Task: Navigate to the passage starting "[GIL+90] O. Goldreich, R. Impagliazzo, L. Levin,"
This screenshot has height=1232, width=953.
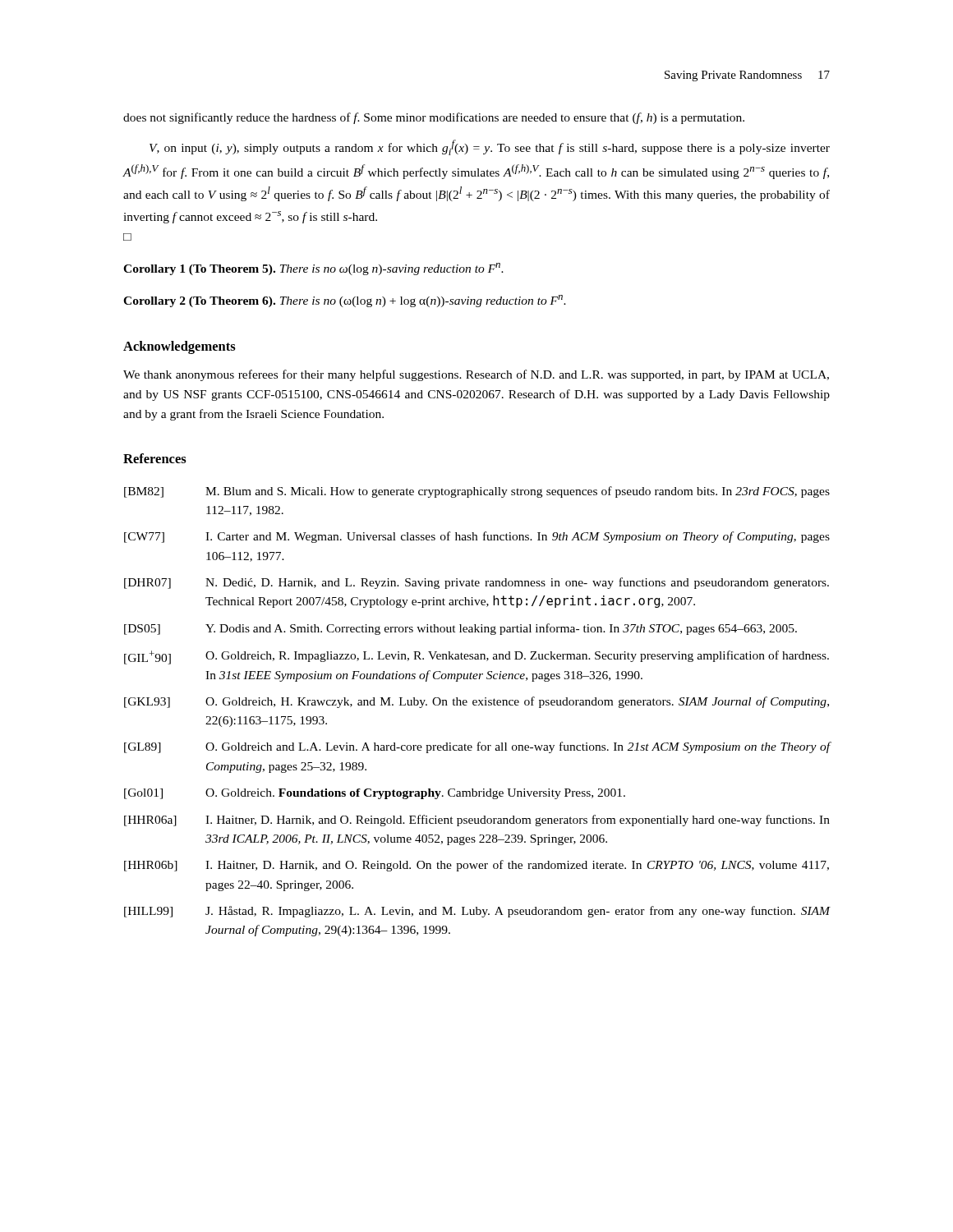Action: pyautogui.click(x=476, y=665)
